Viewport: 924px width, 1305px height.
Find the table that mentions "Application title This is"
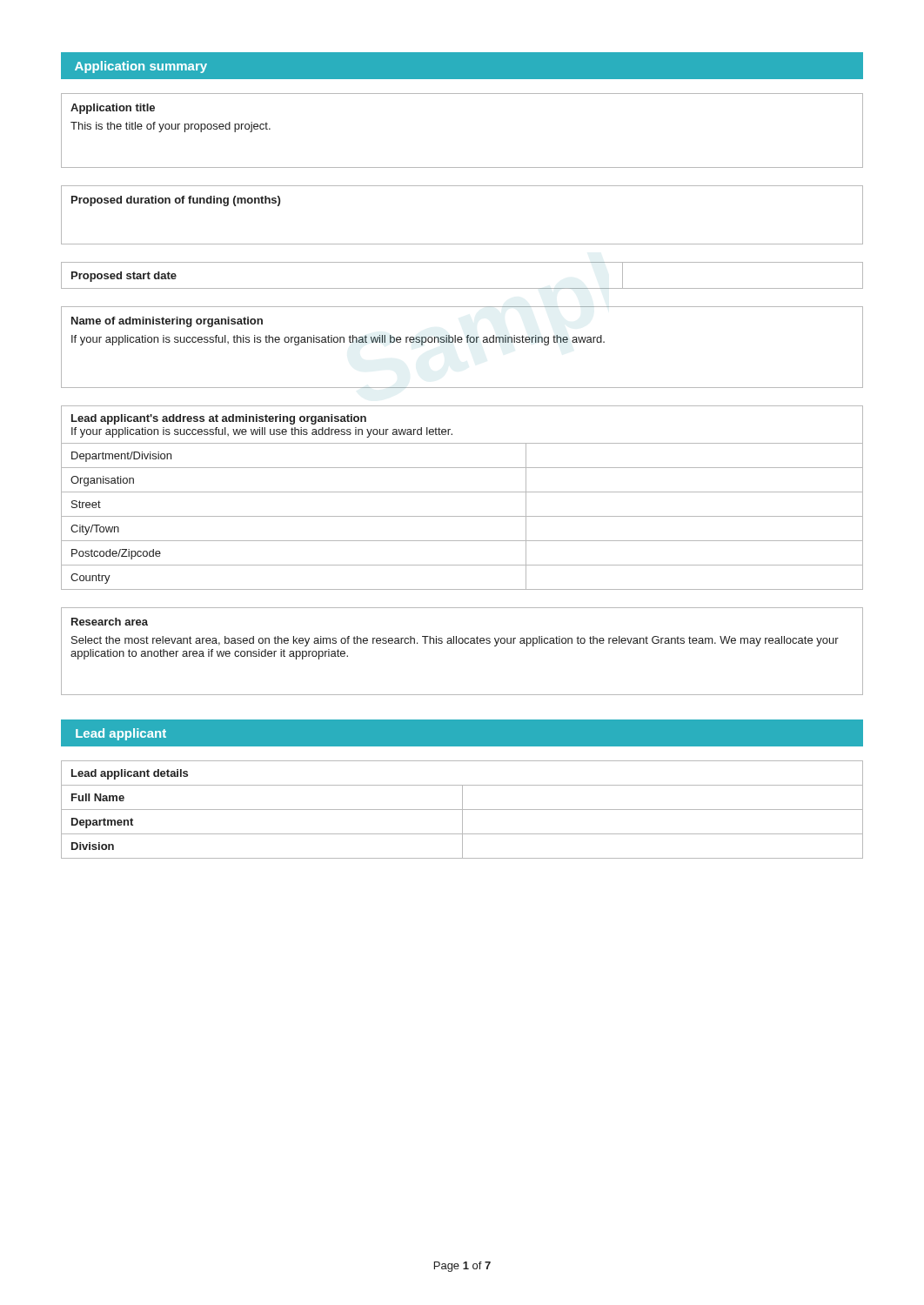point(462,130)
